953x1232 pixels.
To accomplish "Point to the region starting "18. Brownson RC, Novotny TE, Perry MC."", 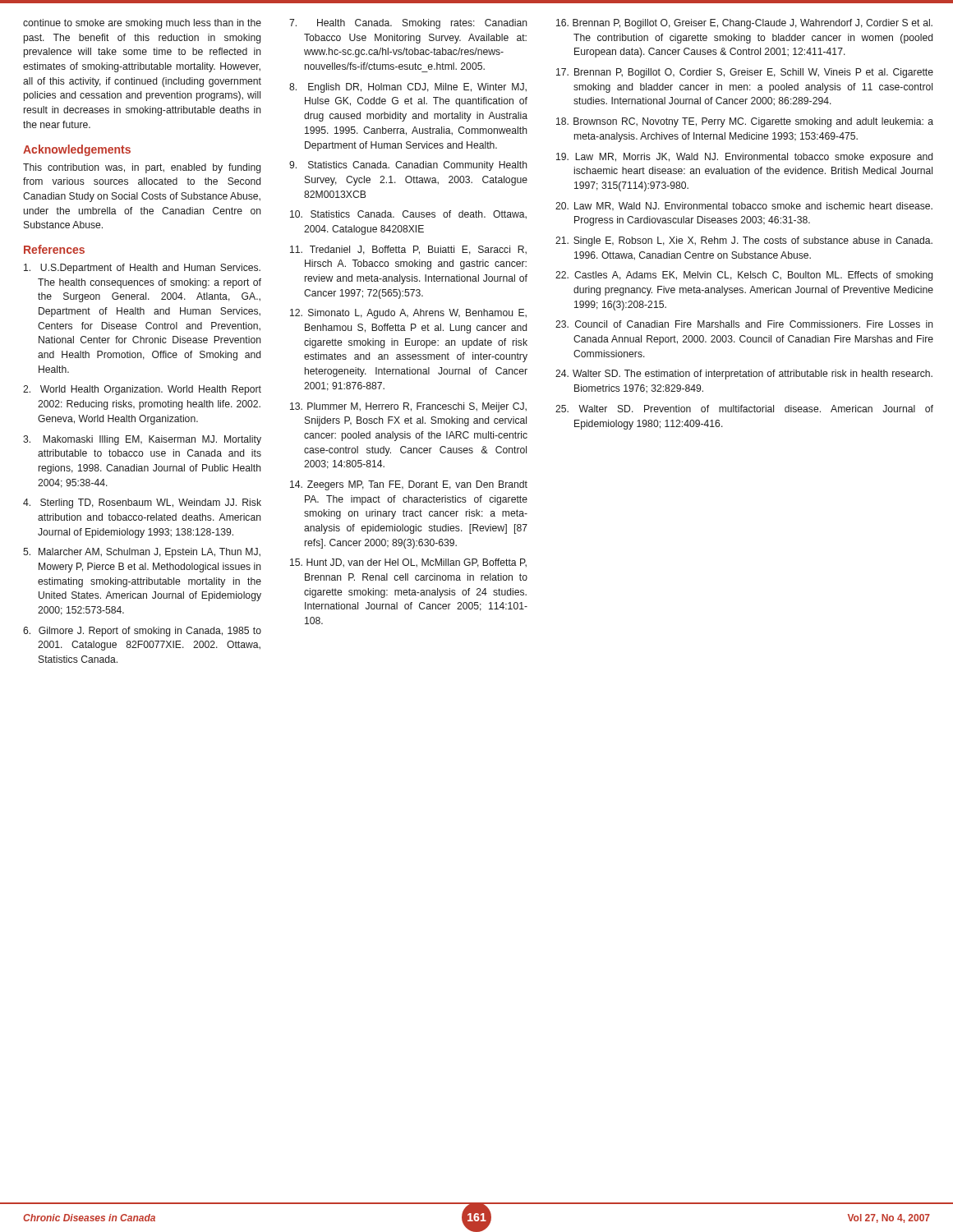I will [744, 129].
